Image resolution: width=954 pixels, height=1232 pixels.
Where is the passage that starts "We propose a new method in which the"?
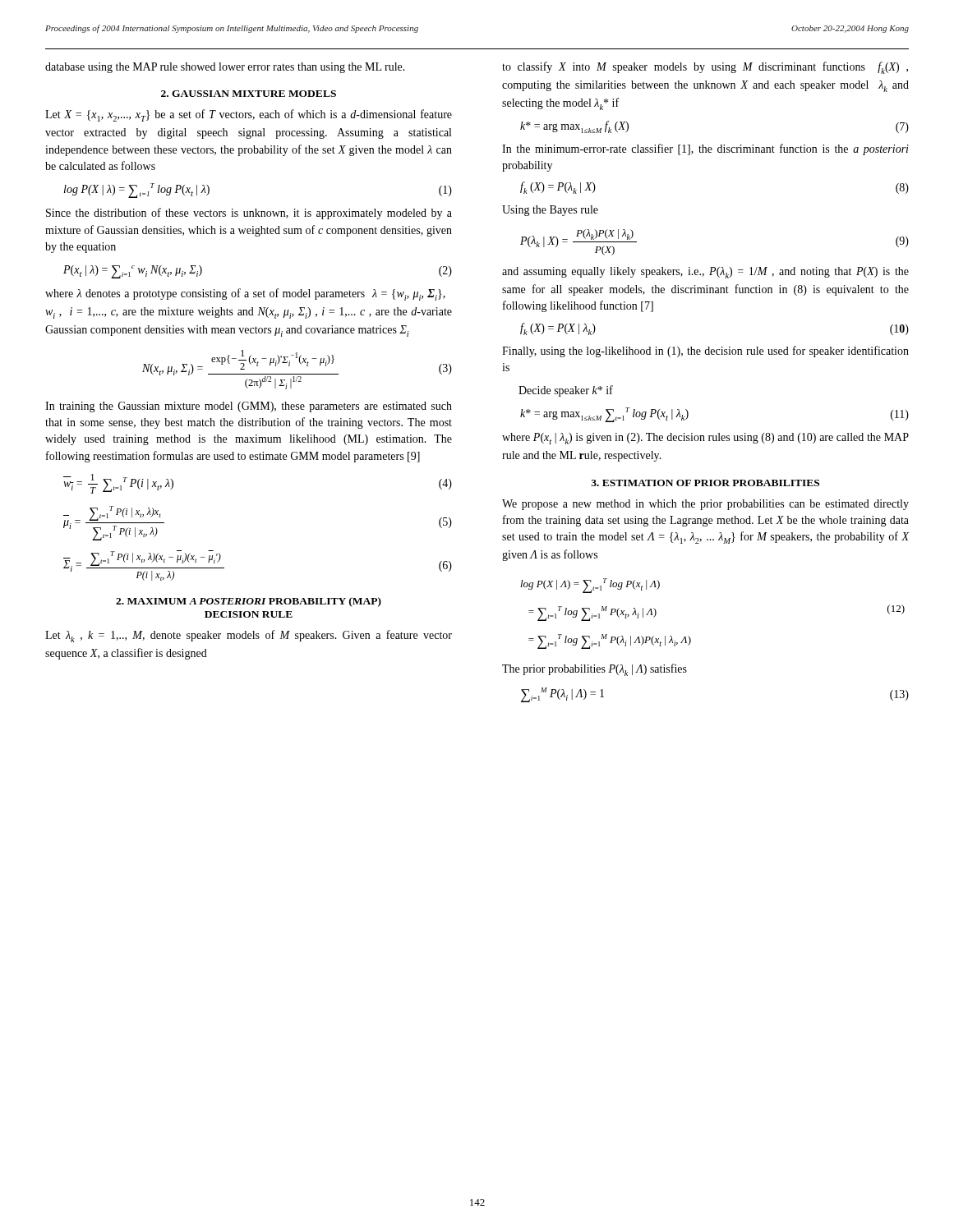(705, 530)
